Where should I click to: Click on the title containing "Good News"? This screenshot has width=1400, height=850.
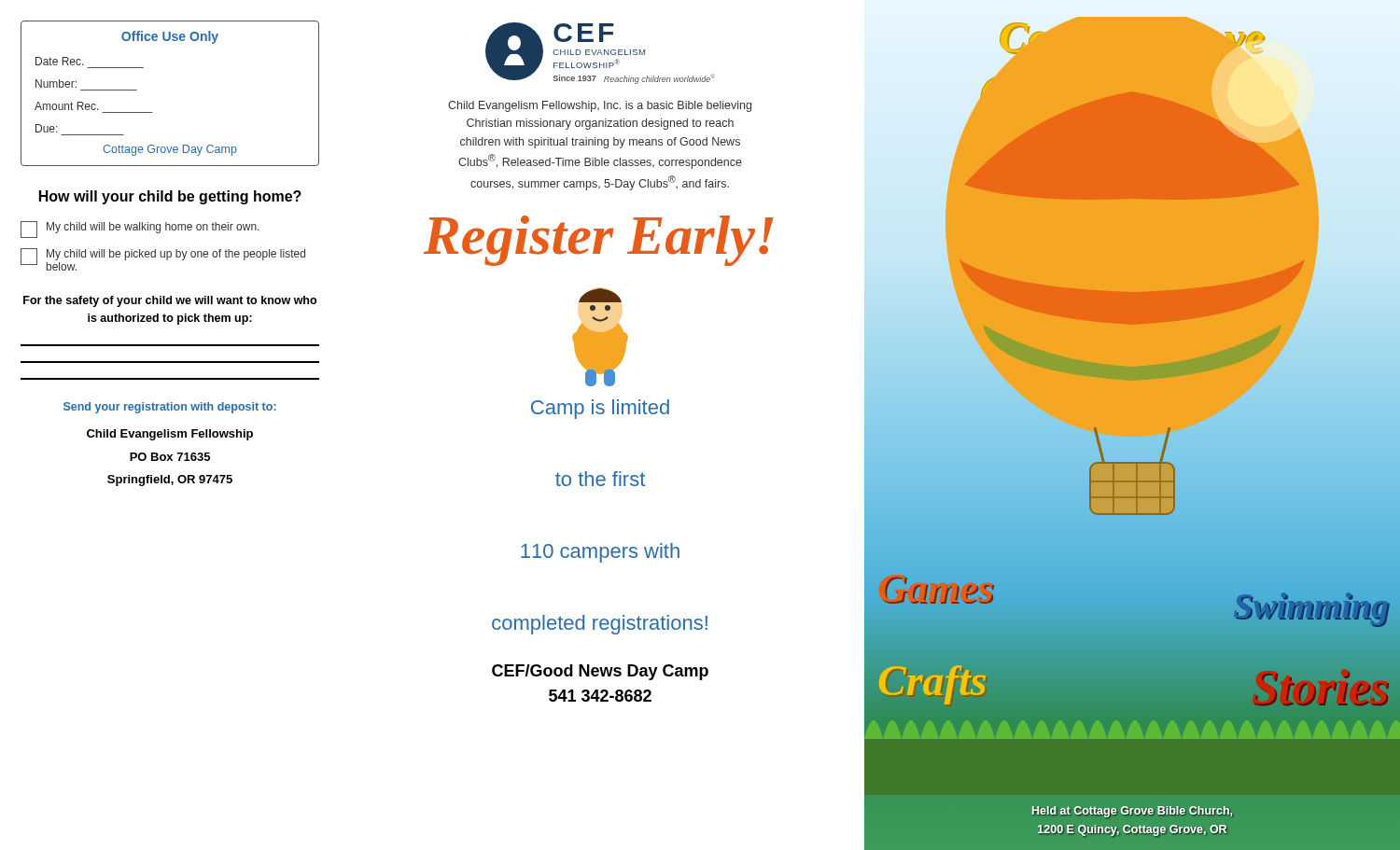(x=1256, y=94)
